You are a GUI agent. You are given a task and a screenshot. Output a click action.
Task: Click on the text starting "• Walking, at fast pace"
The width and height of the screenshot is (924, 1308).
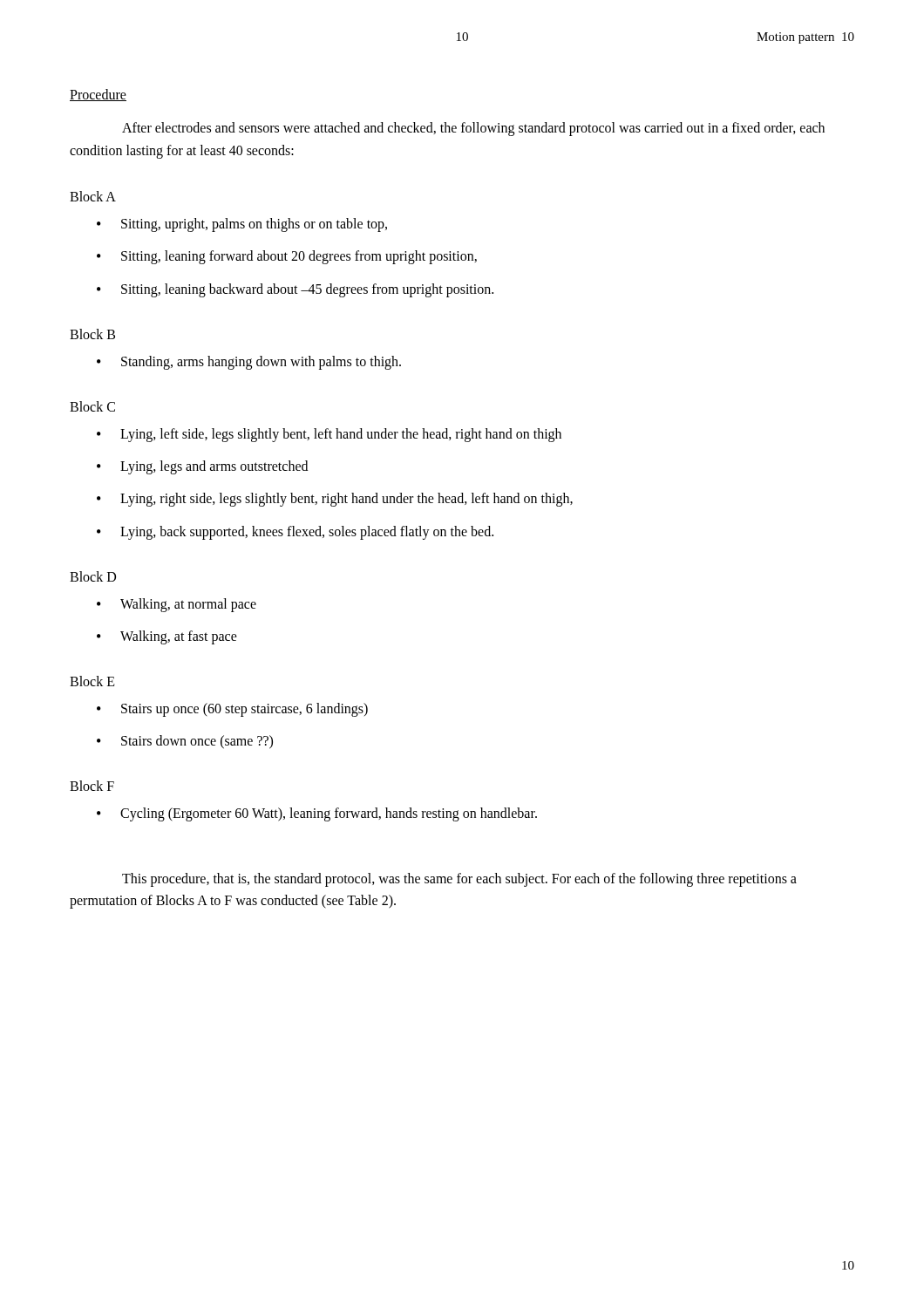167,637
